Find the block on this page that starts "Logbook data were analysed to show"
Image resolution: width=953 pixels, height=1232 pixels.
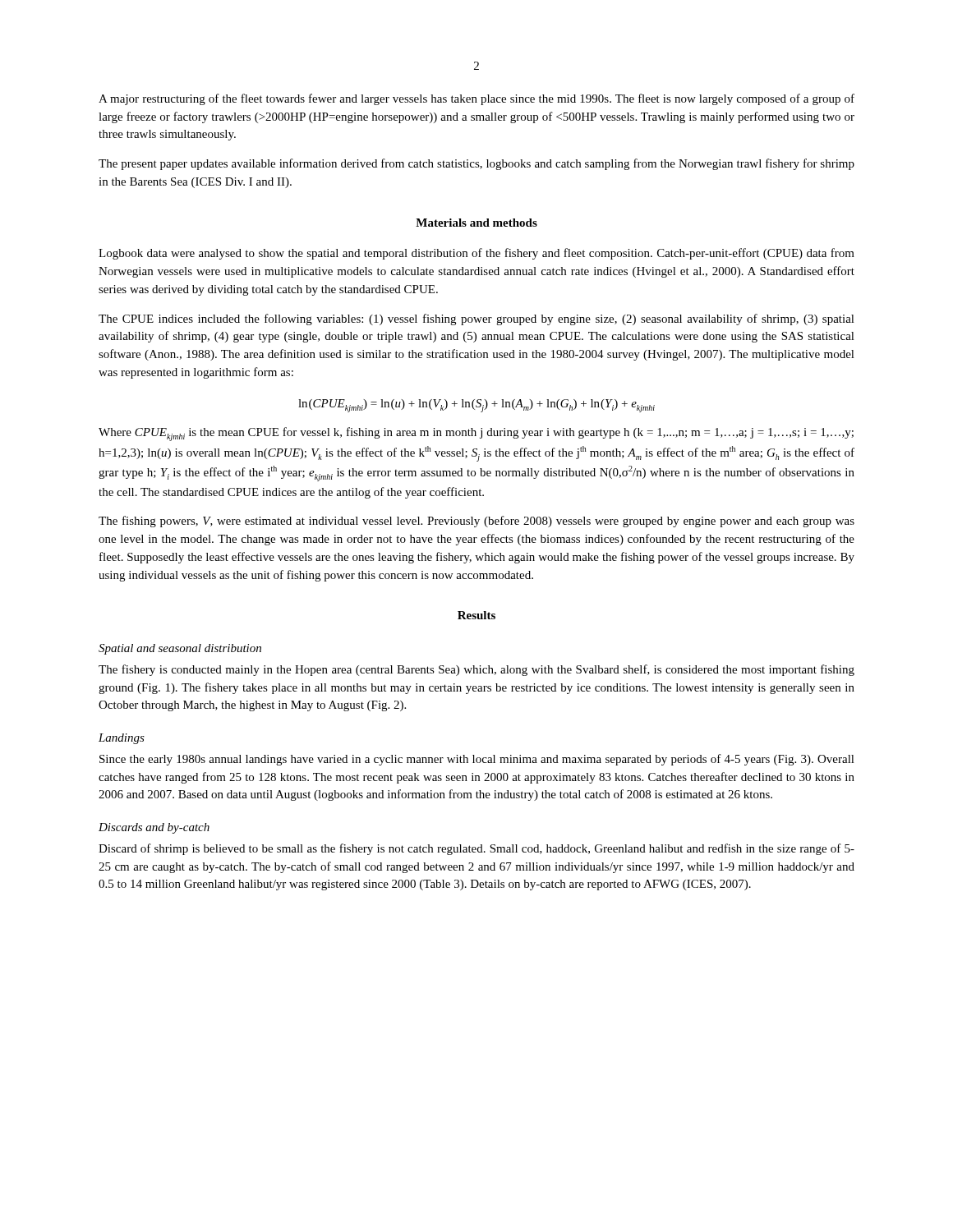tap(476, 272)
